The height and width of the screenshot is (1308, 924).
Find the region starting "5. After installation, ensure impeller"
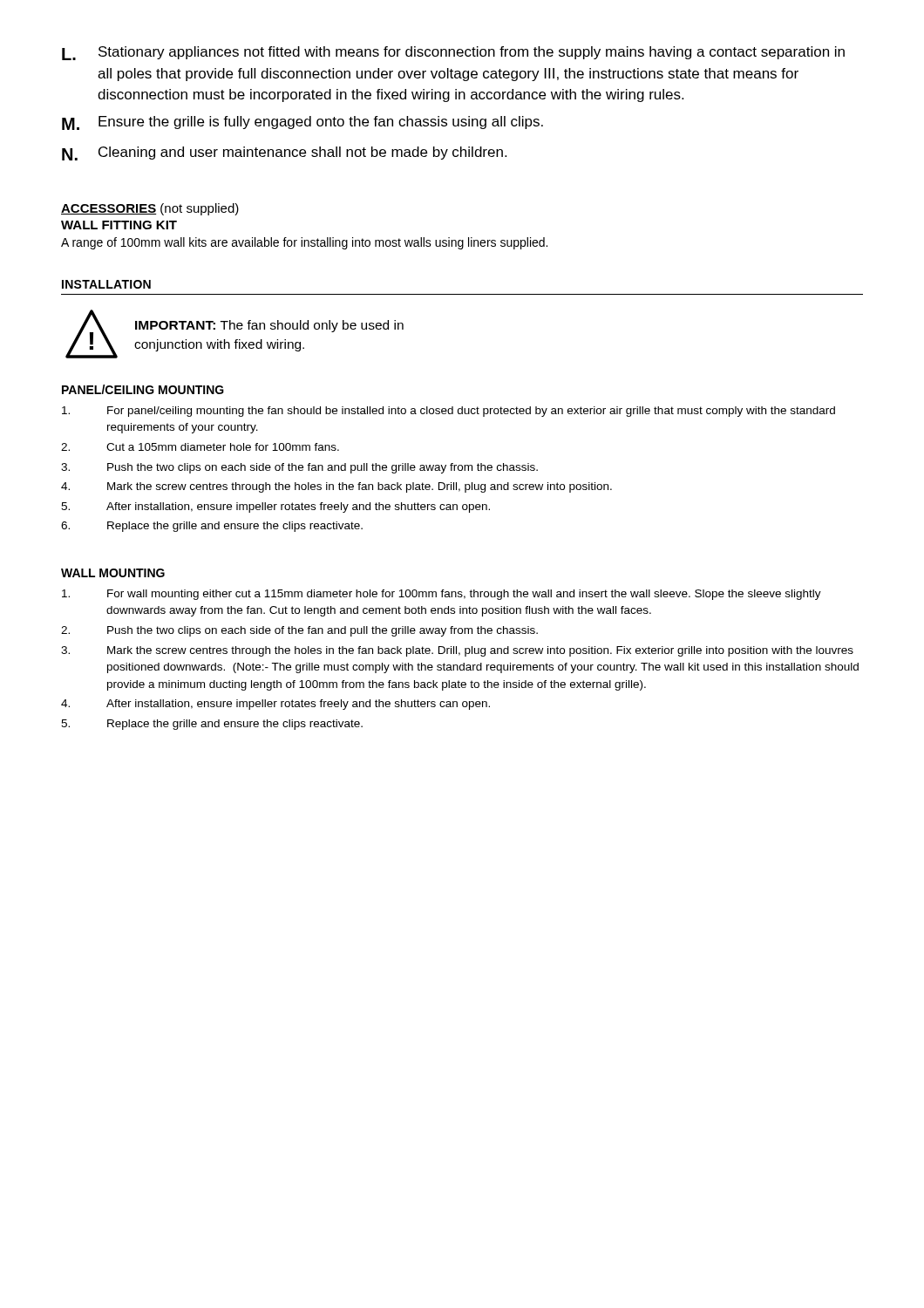(462, 506)
